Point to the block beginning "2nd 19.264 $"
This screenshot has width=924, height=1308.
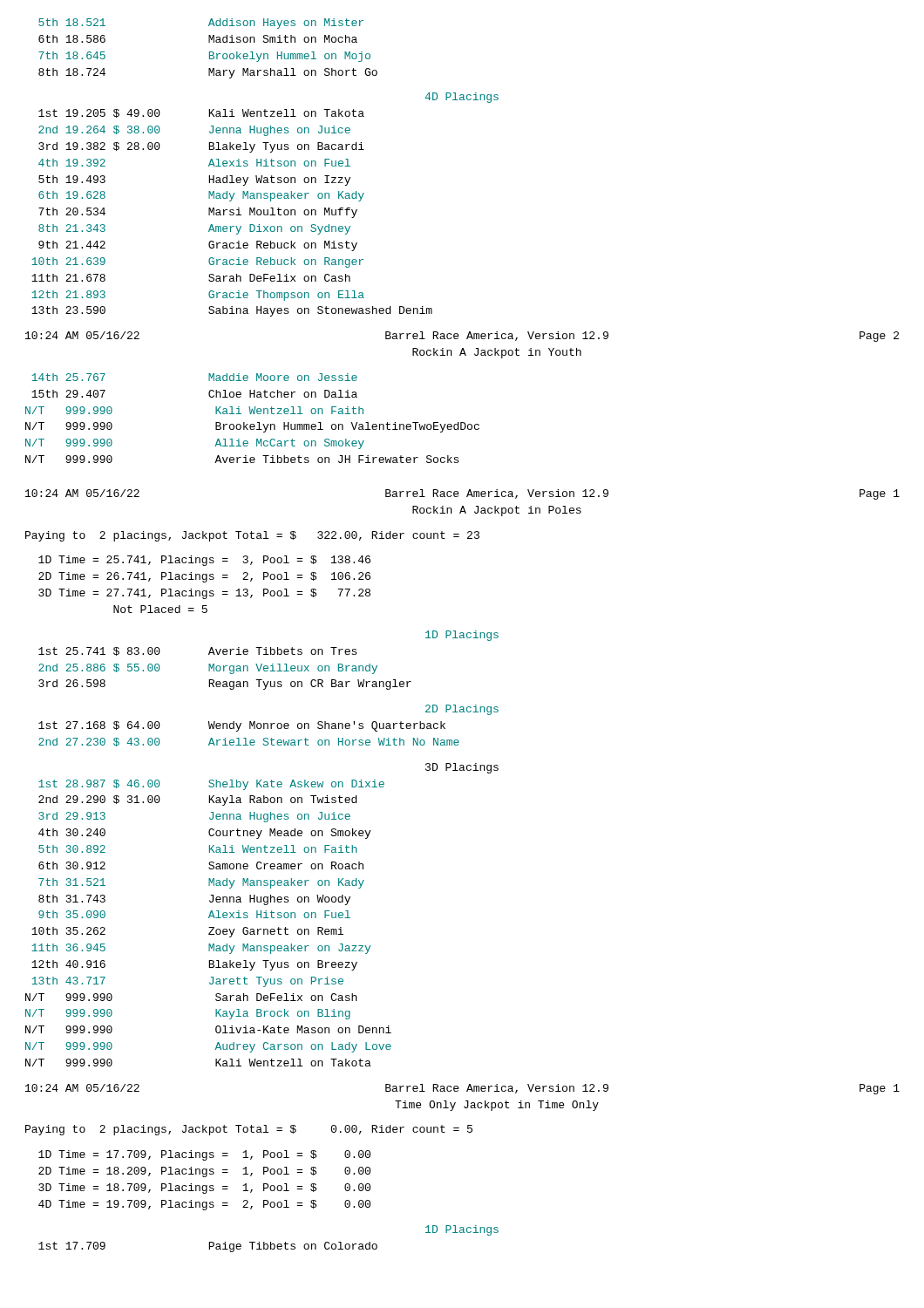click(x=97, y=130)
